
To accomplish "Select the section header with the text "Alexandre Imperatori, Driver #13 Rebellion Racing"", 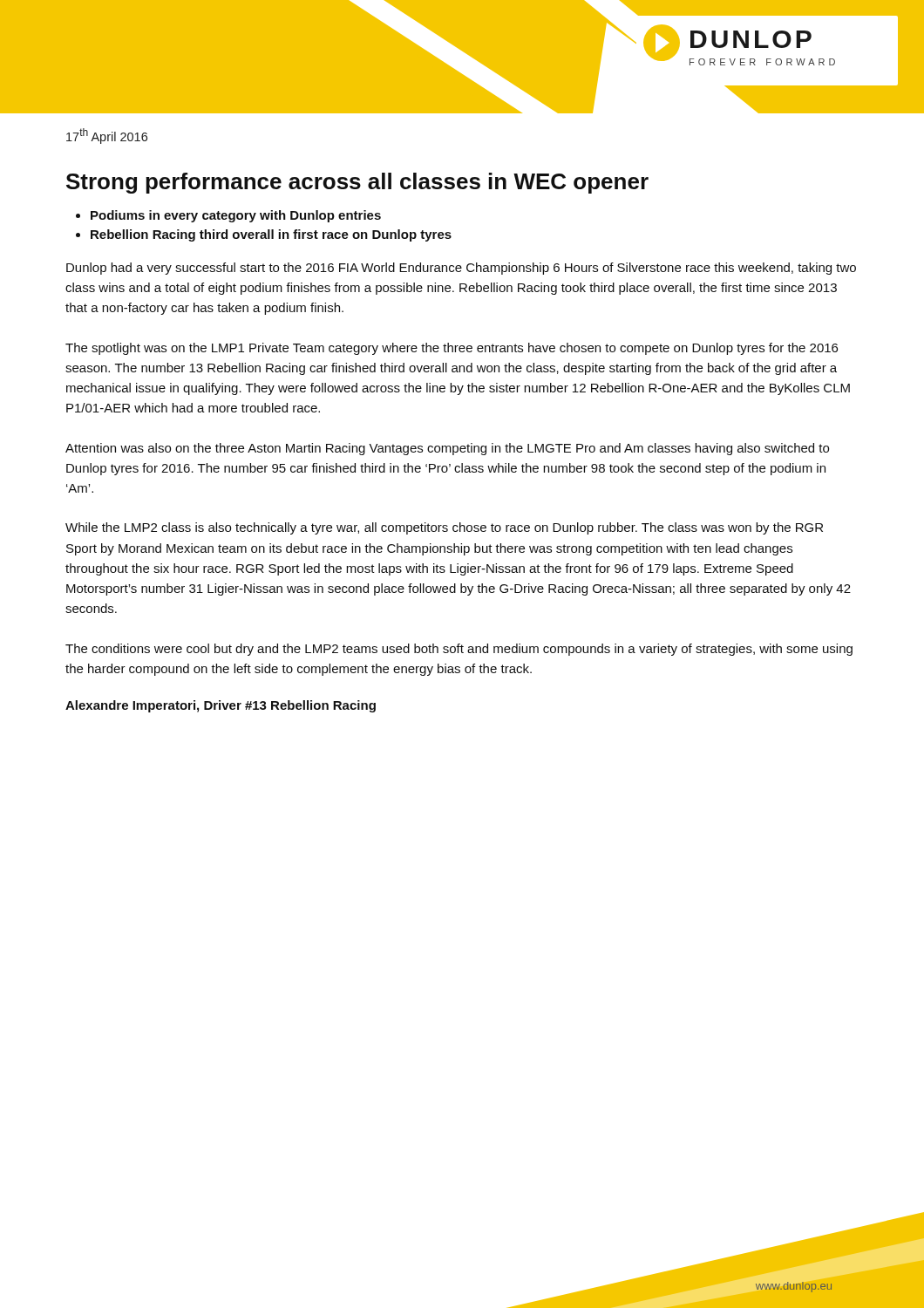I will (x=221, y=705).
